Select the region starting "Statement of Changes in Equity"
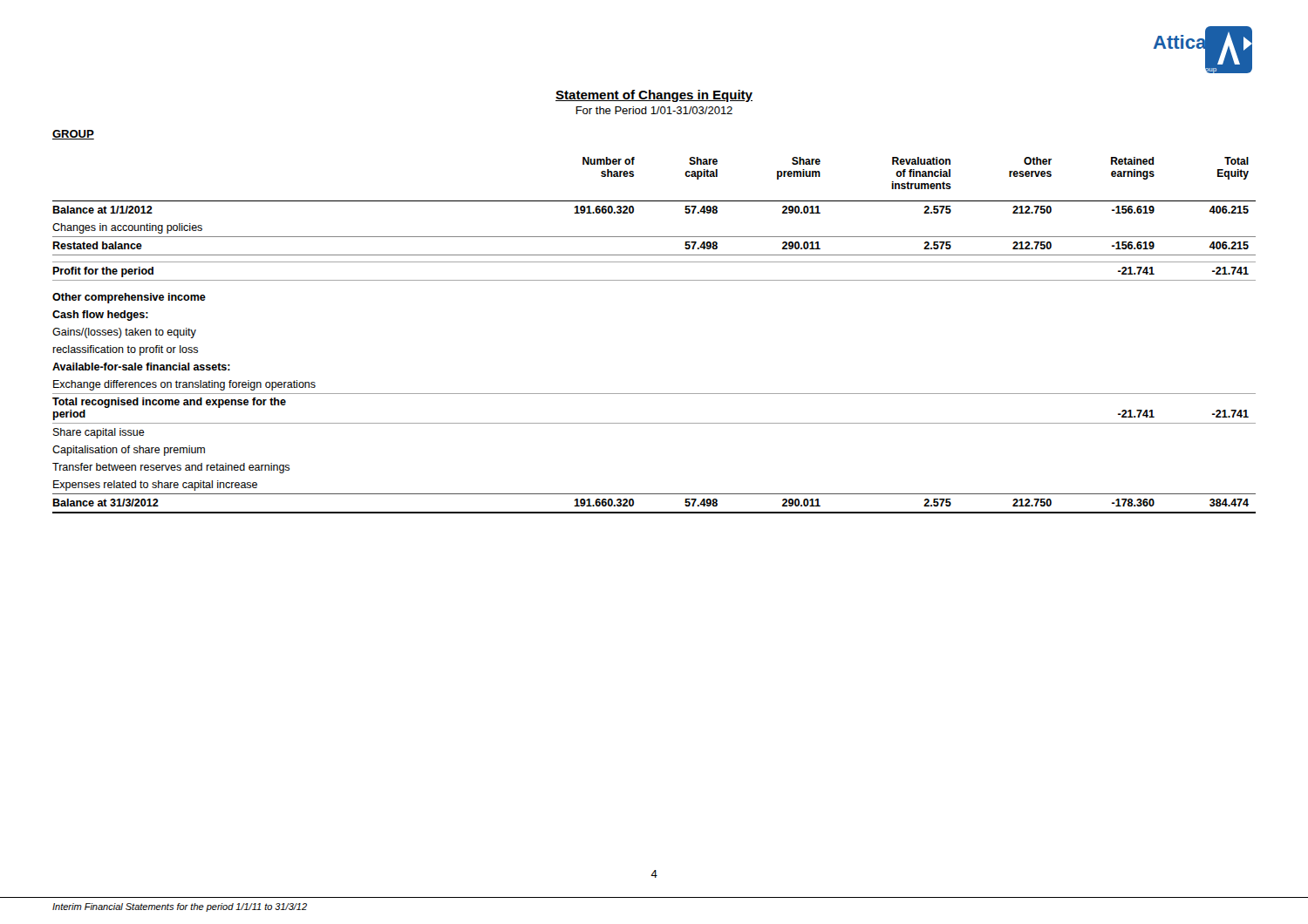Image resolution: width=1308 pixels, height=924 pixels. 654,95
